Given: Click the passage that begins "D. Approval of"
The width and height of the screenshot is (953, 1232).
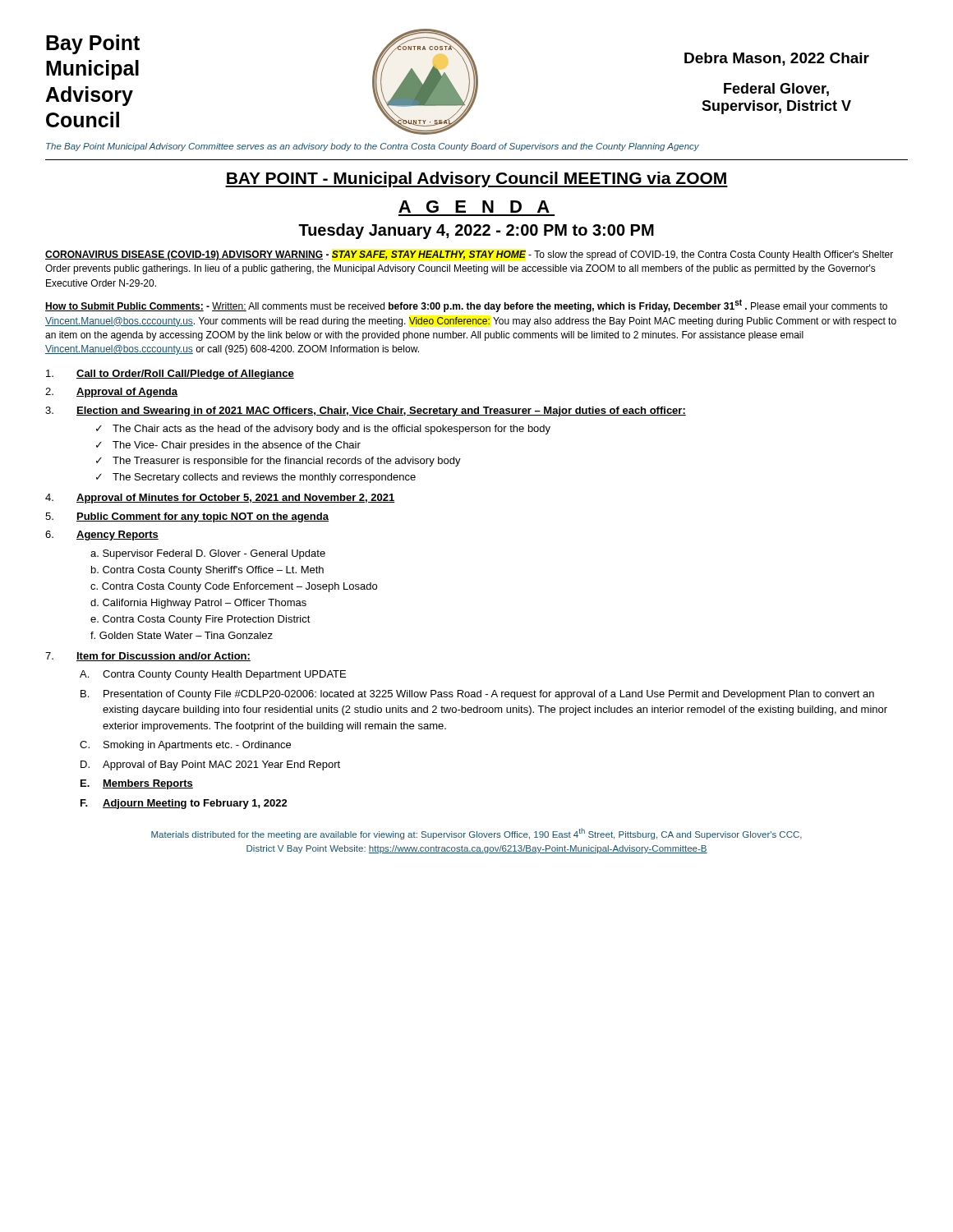Looking at the screenshot, I should pyautogui.click(x=210, y=764).
